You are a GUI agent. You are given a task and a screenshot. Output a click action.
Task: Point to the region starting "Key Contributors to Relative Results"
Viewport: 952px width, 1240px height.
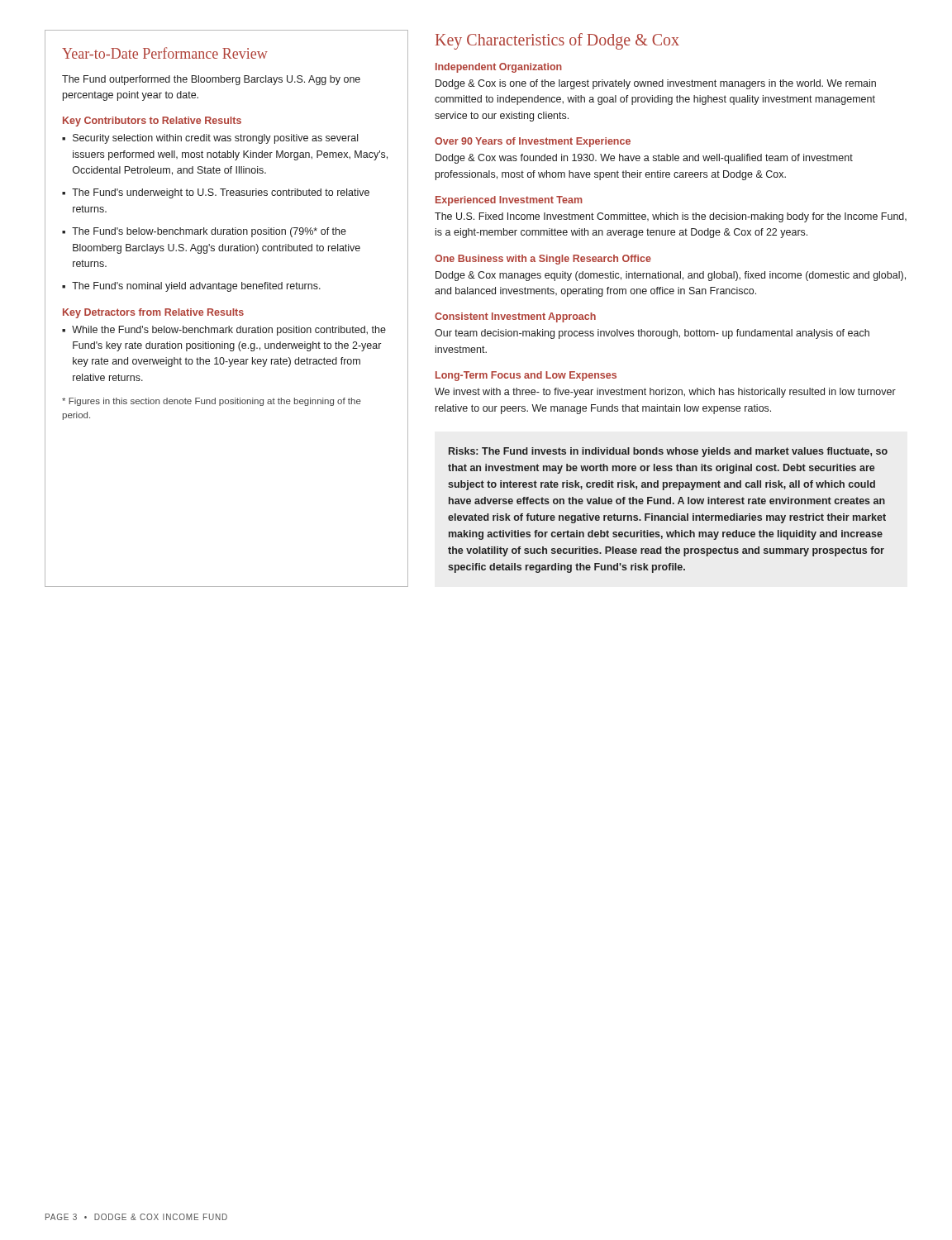click(226, 121)
